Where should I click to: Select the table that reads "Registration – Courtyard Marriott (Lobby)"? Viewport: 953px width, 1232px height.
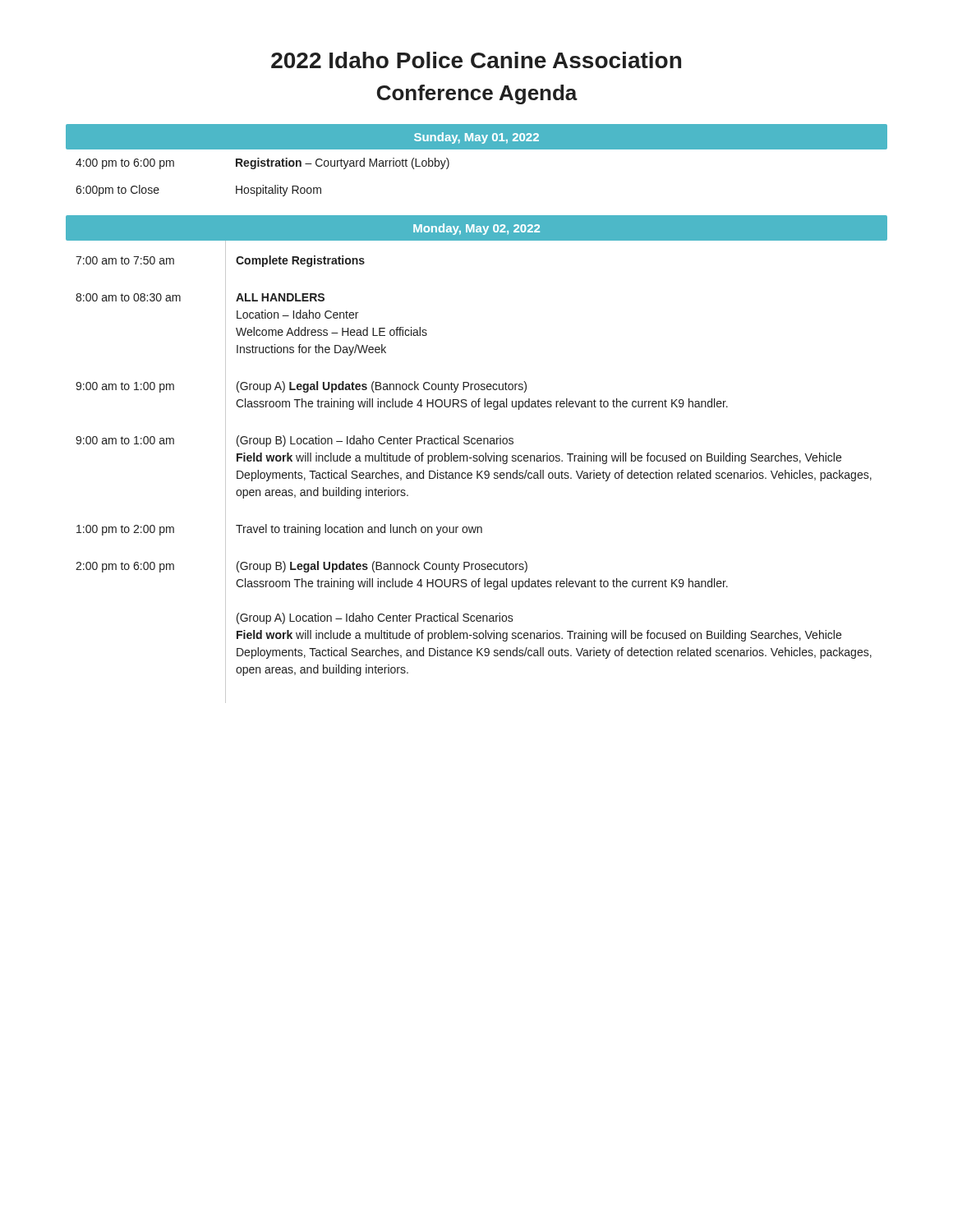(476, 177)
